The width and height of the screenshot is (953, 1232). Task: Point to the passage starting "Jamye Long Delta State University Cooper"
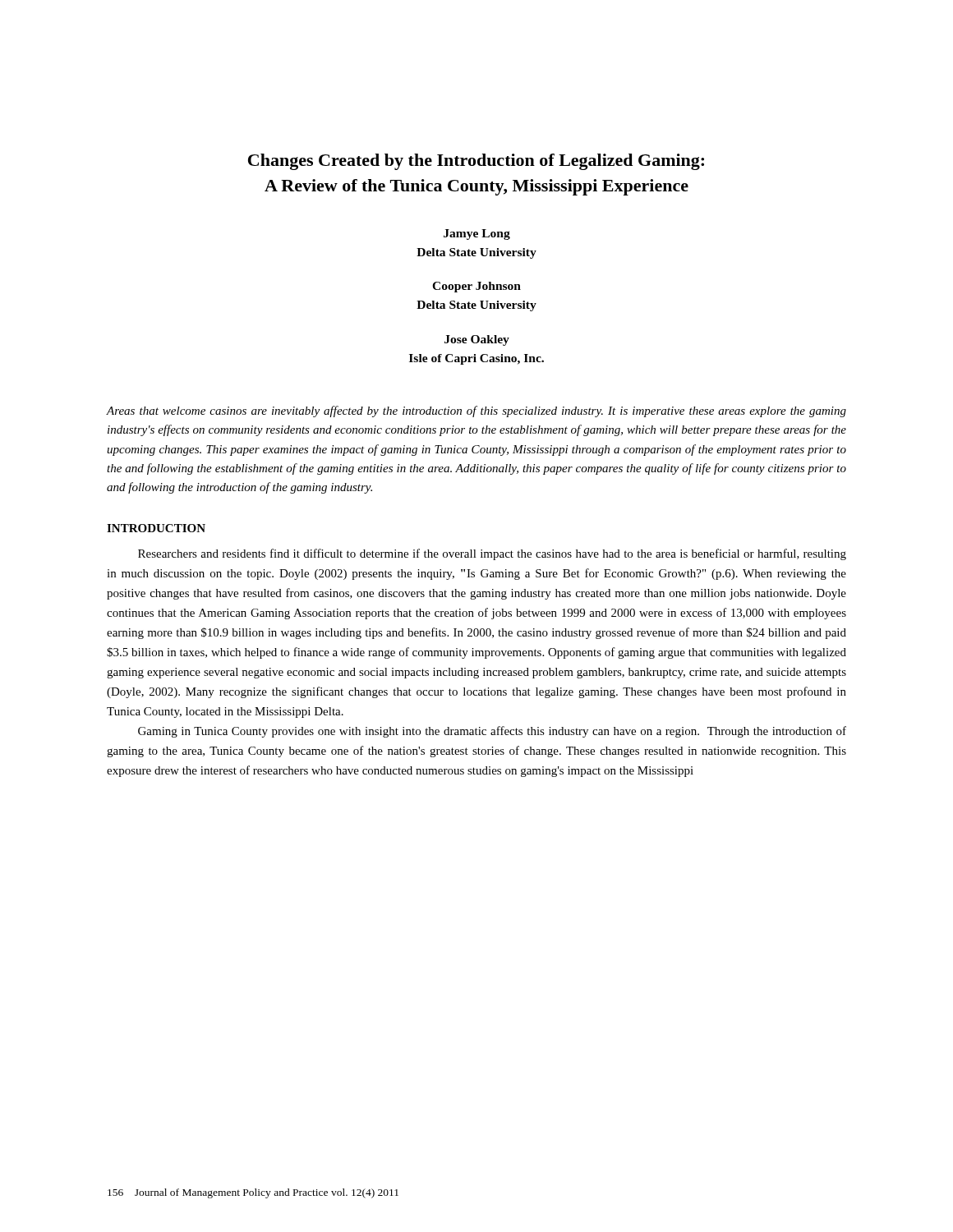tap(476, 295)
